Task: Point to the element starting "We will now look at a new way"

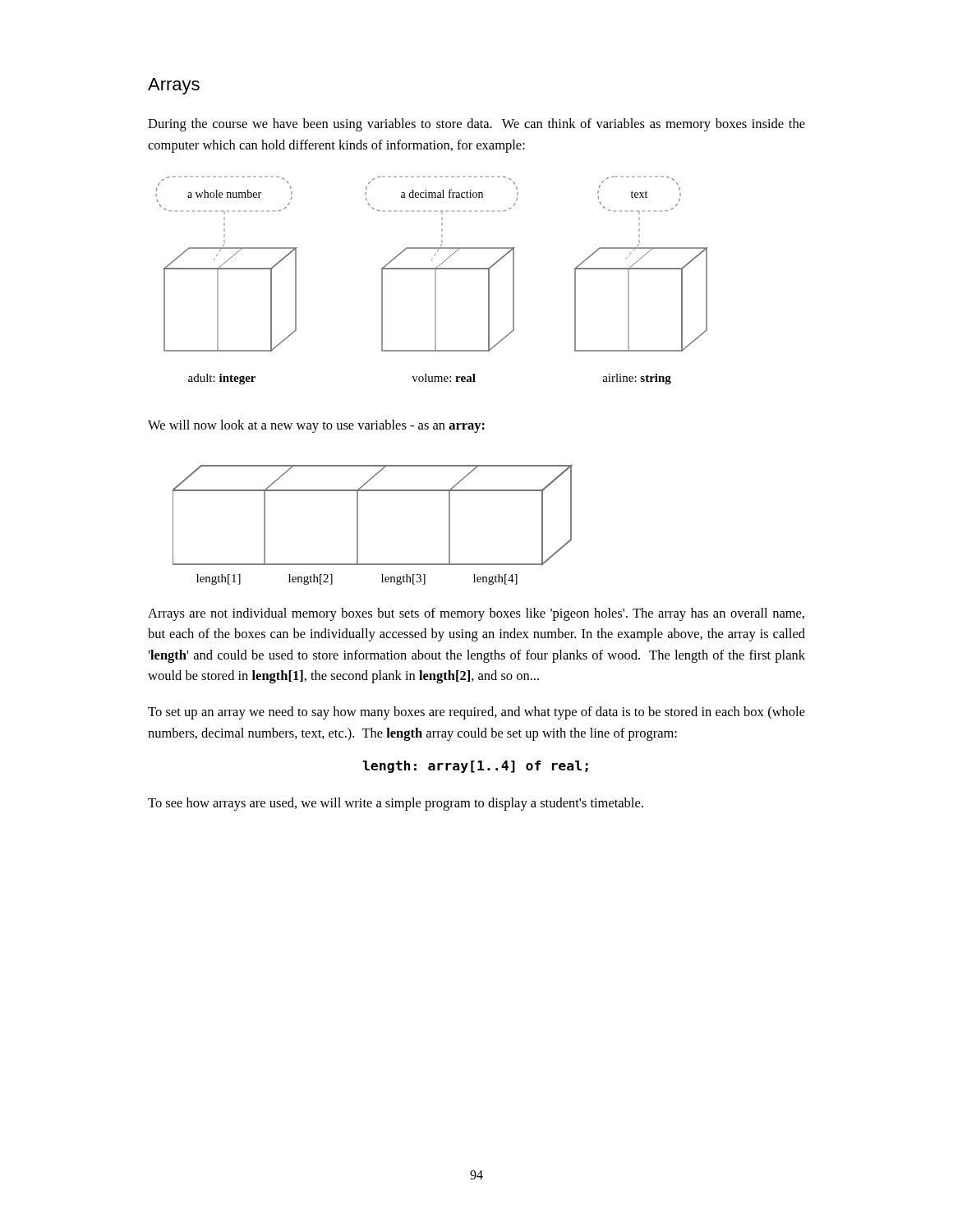Action: 317,425
